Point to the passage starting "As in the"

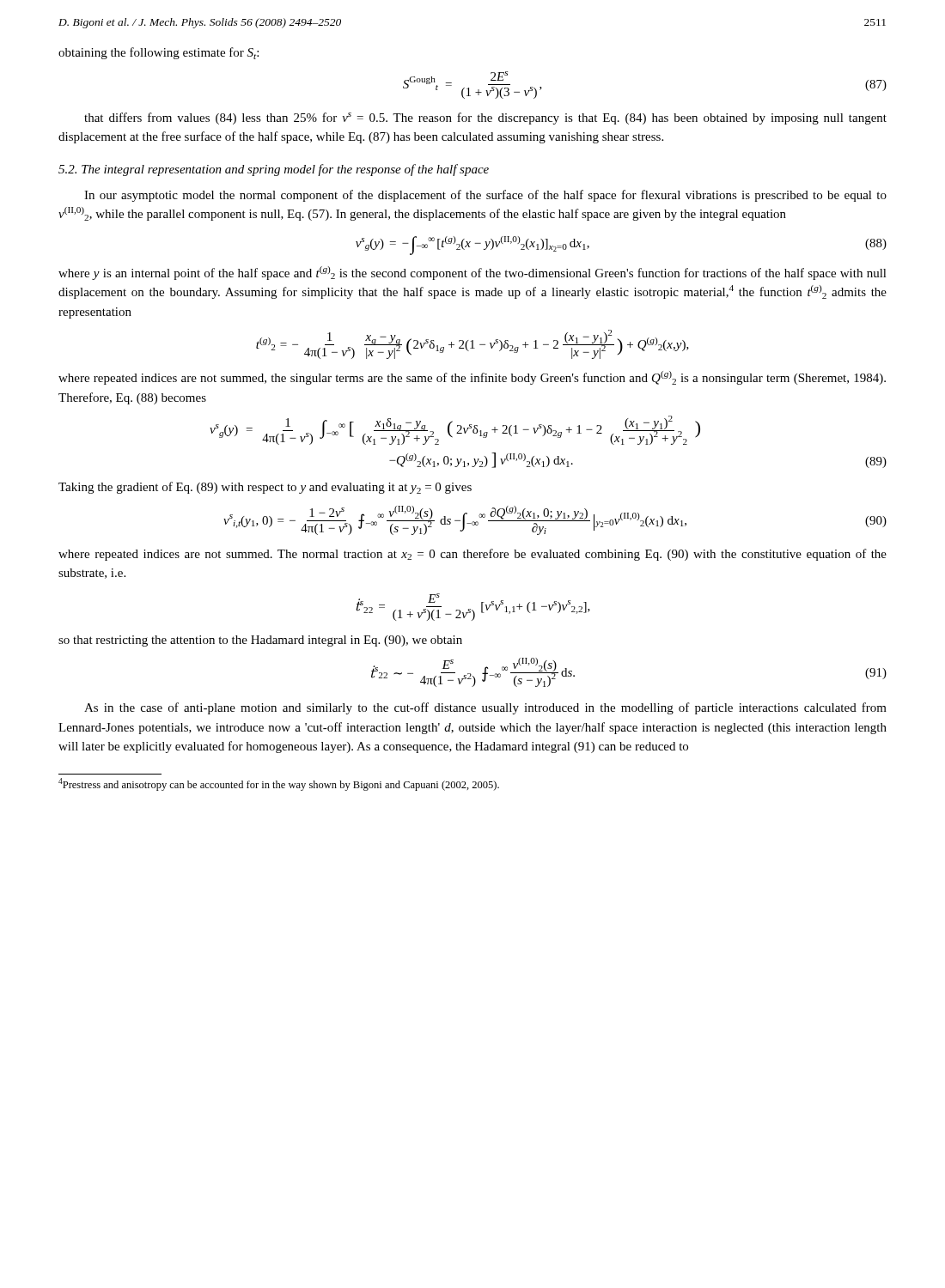click(472, 727)
